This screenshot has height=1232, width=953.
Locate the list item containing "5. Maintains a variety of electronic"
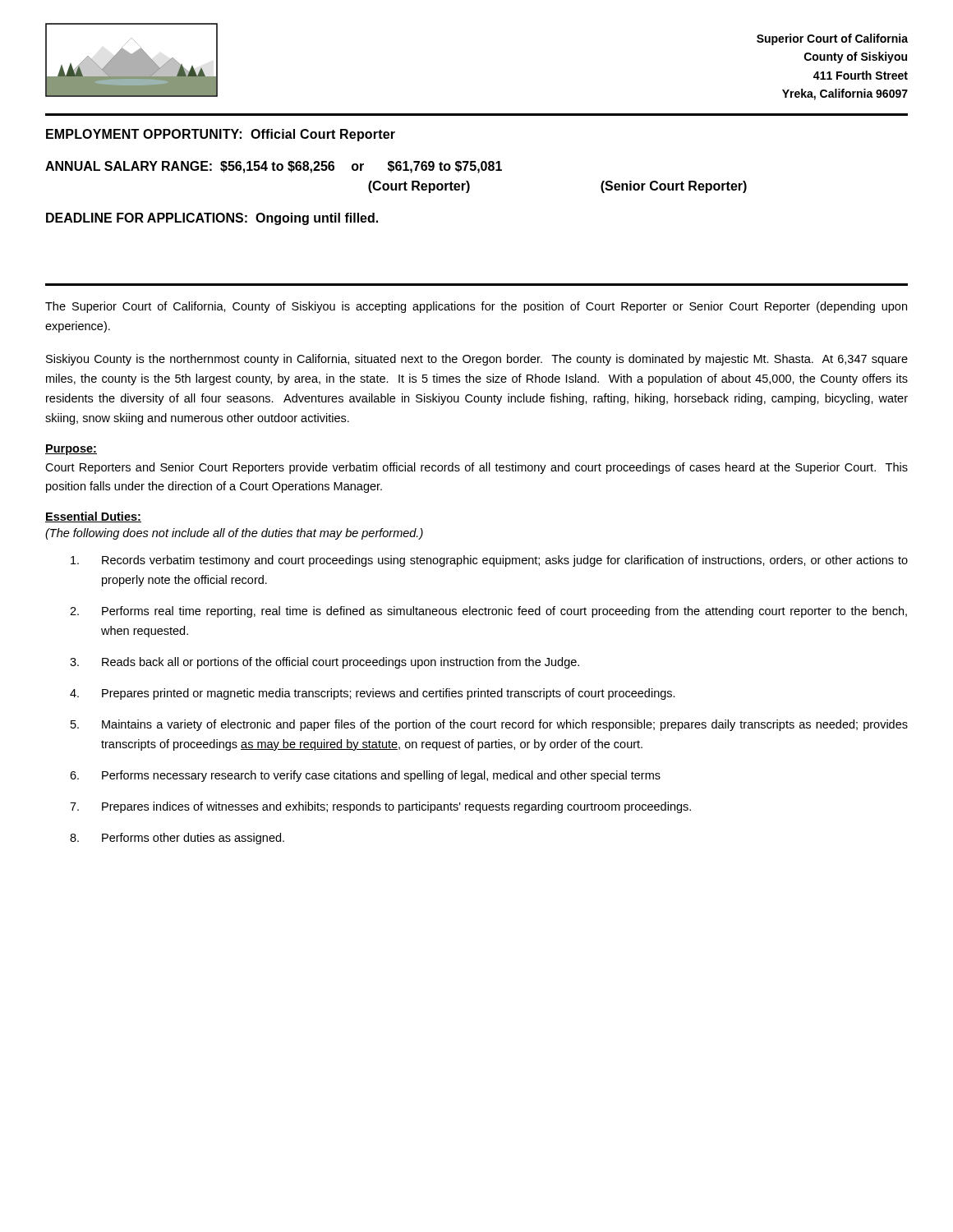pyautogui.click(x=489, y=735)
